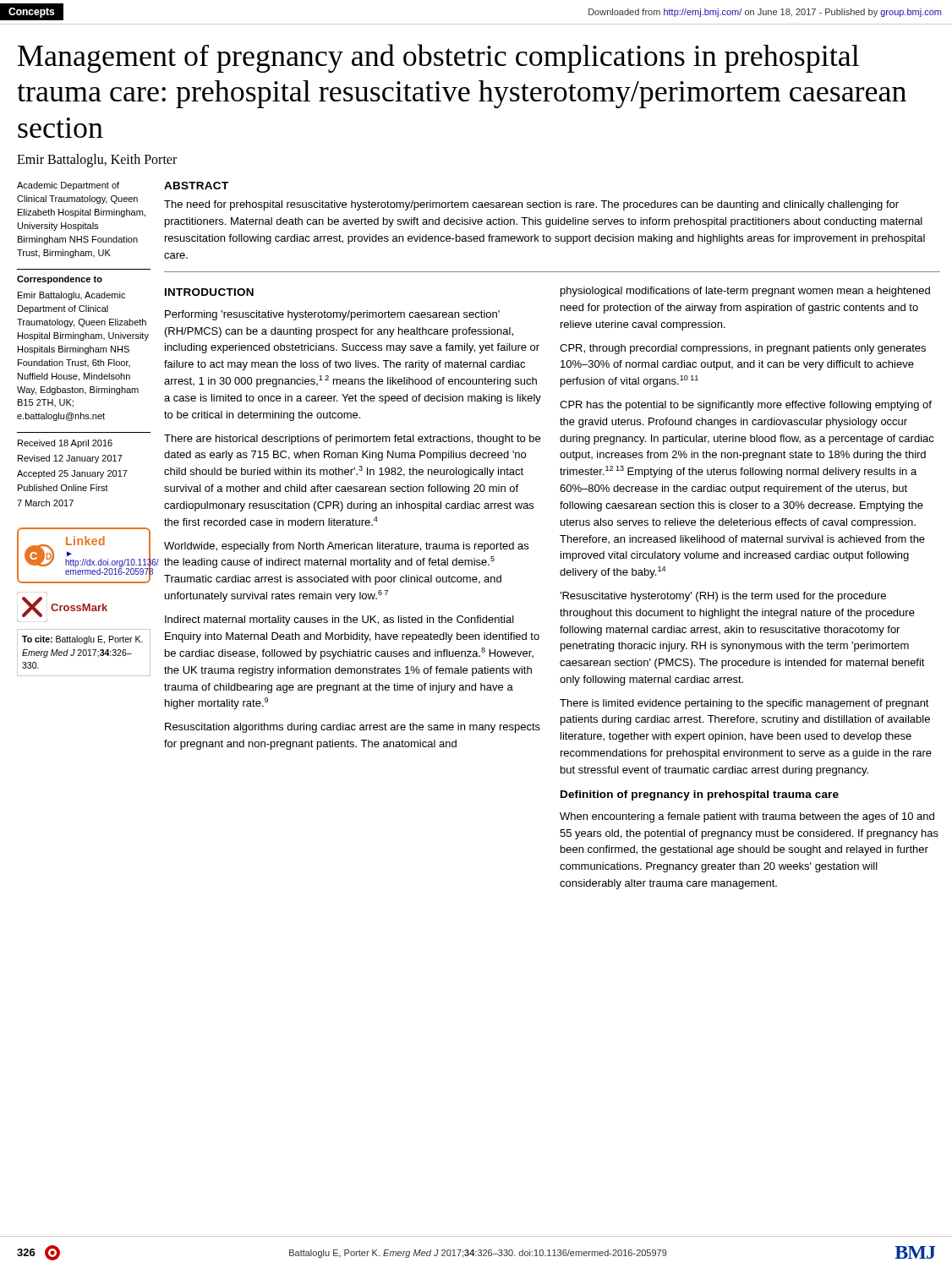Find "Emir Battaloglu, Keith Porter" on this page

(x=97, y=160)
